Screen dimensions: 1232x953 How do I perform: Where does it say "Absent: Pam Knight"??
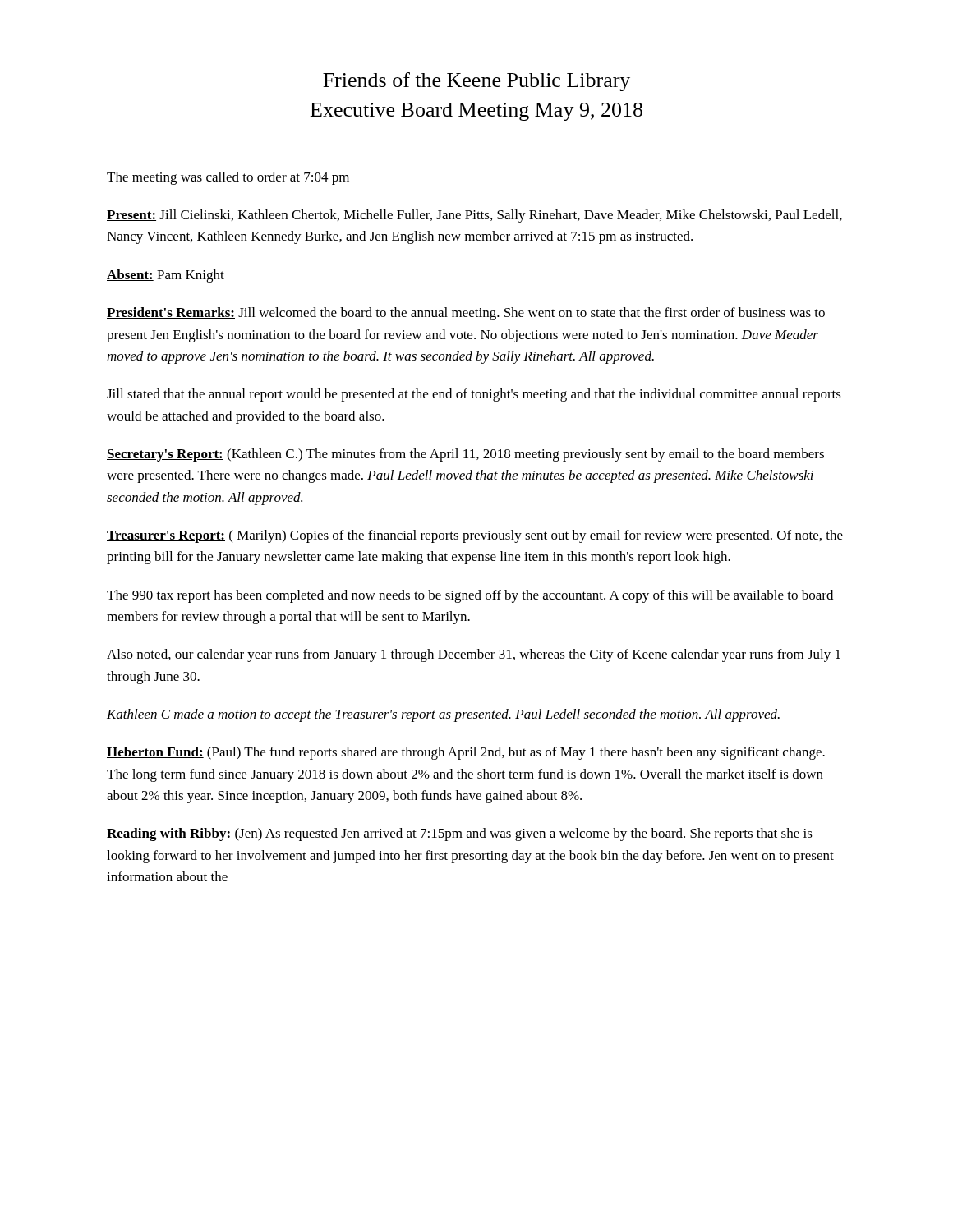coord(165,275)
